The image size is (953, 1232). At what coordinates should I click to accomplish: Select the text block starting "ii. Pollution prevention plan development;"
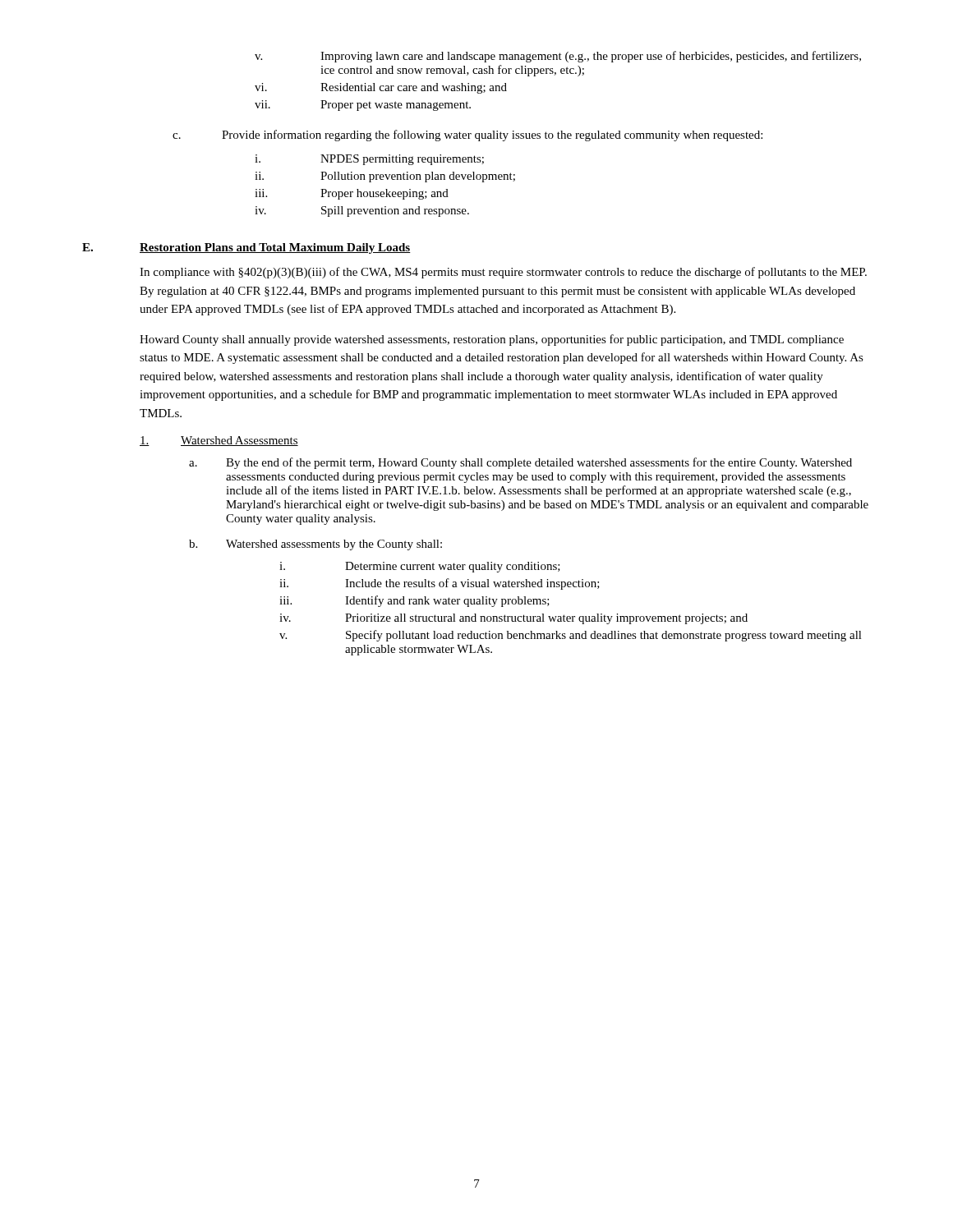(x=385, y=177)
